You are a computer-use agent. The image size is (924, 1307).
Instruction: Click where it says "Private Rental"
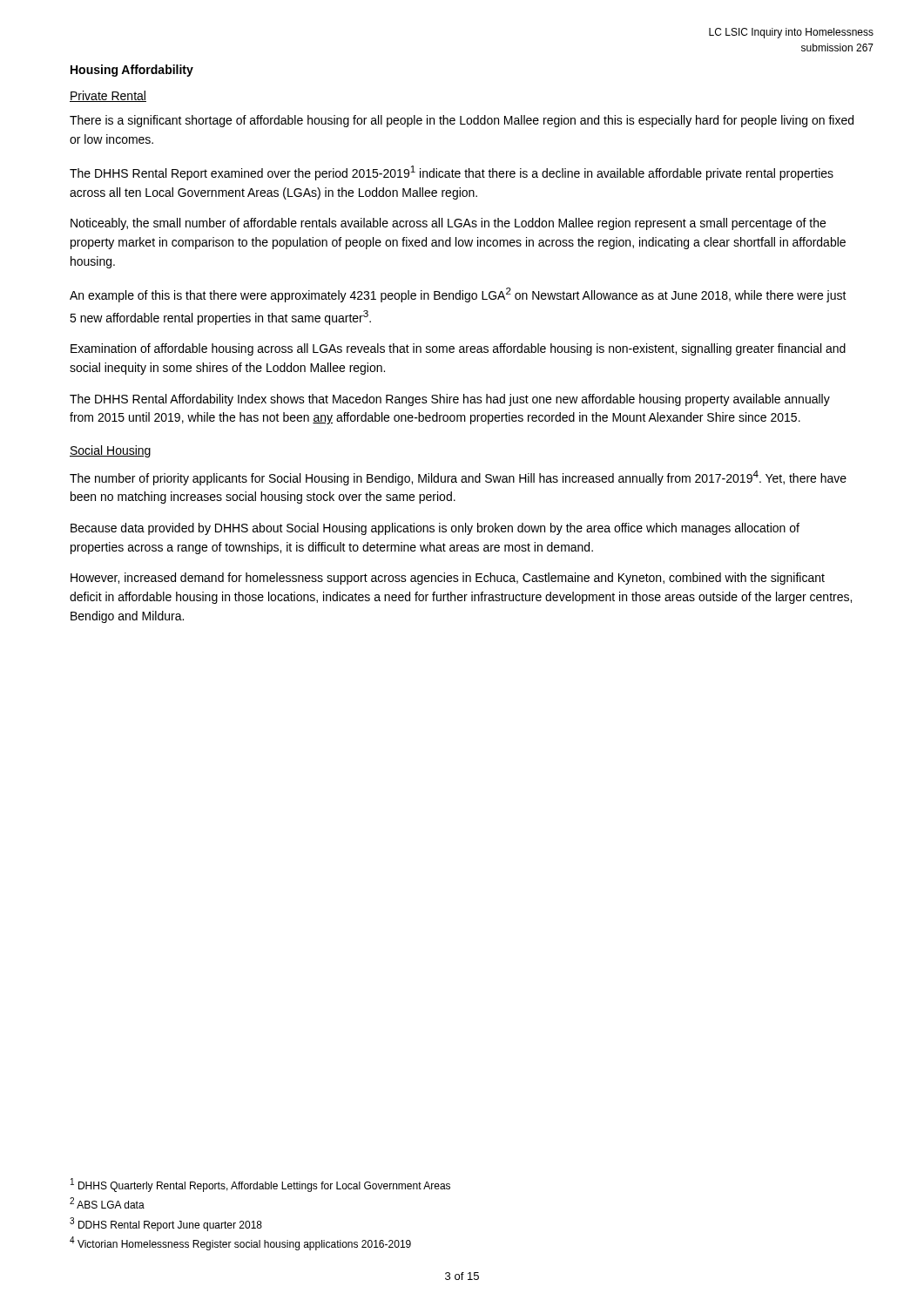tap(108, 96)
